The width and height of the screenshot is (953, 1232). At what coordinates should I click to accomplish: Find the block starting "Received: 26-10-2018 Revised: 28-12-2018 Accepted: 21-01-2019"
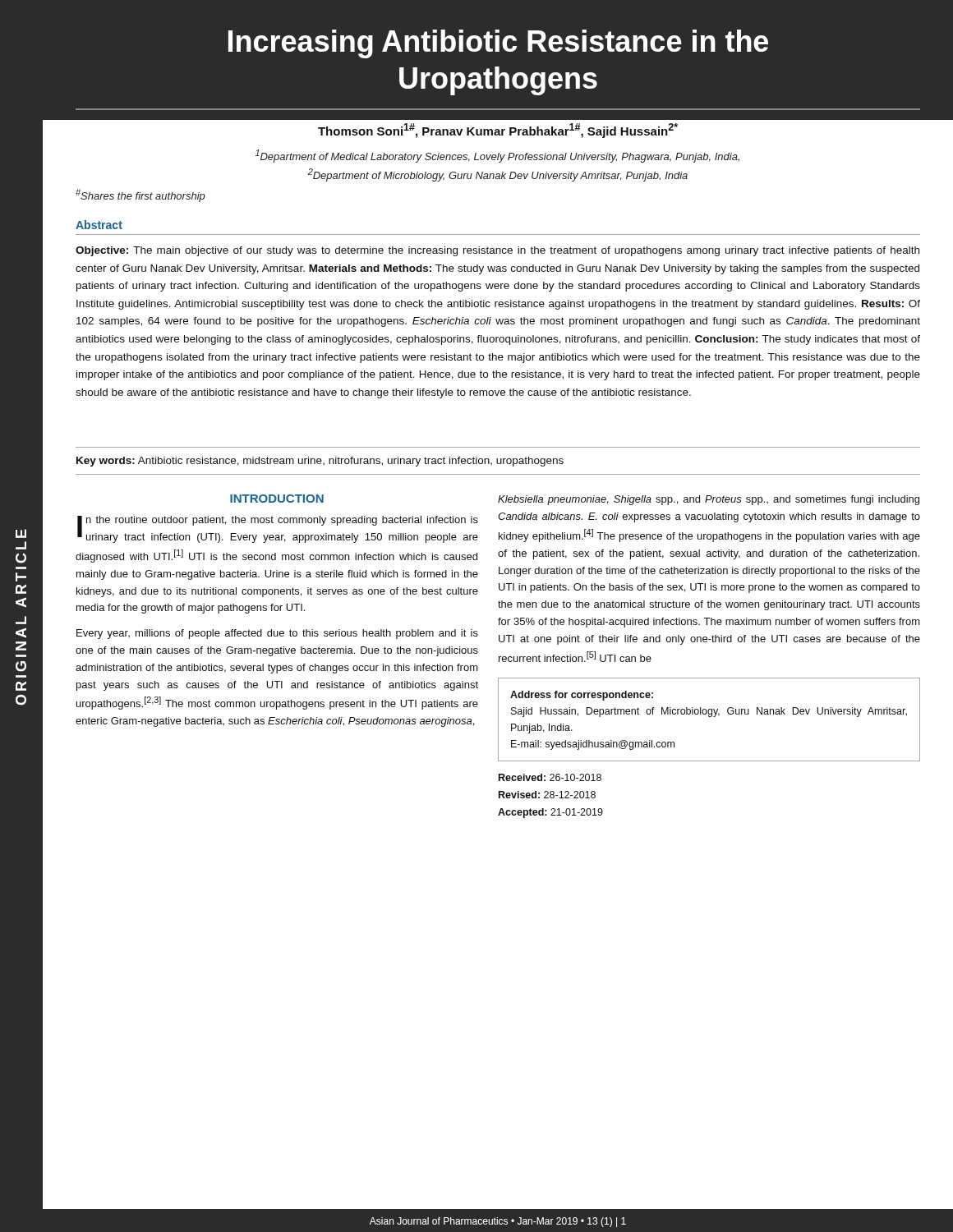click(550, 795)
